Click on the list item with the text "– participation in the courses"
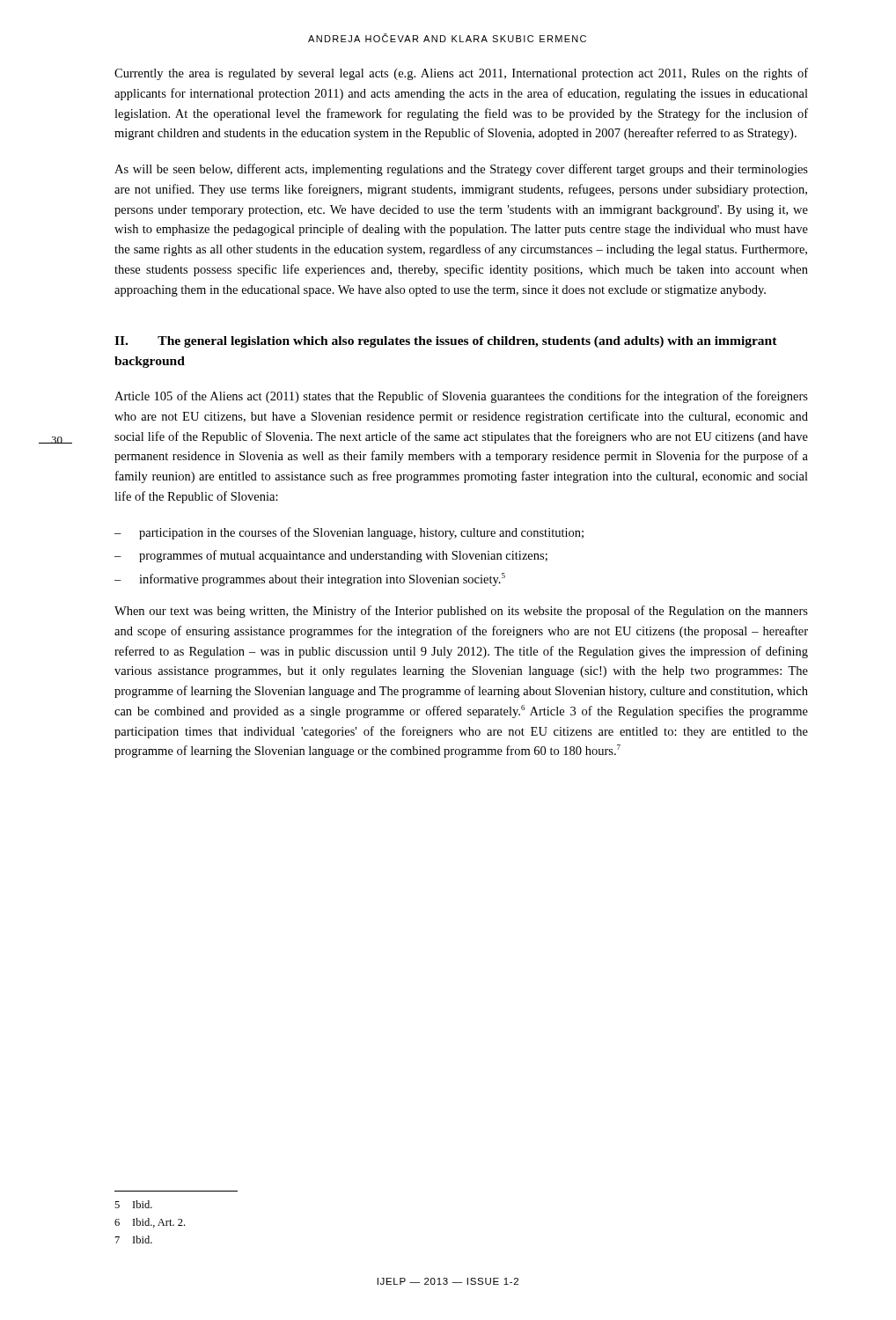The image size is (896, 1320). (349, 532)
